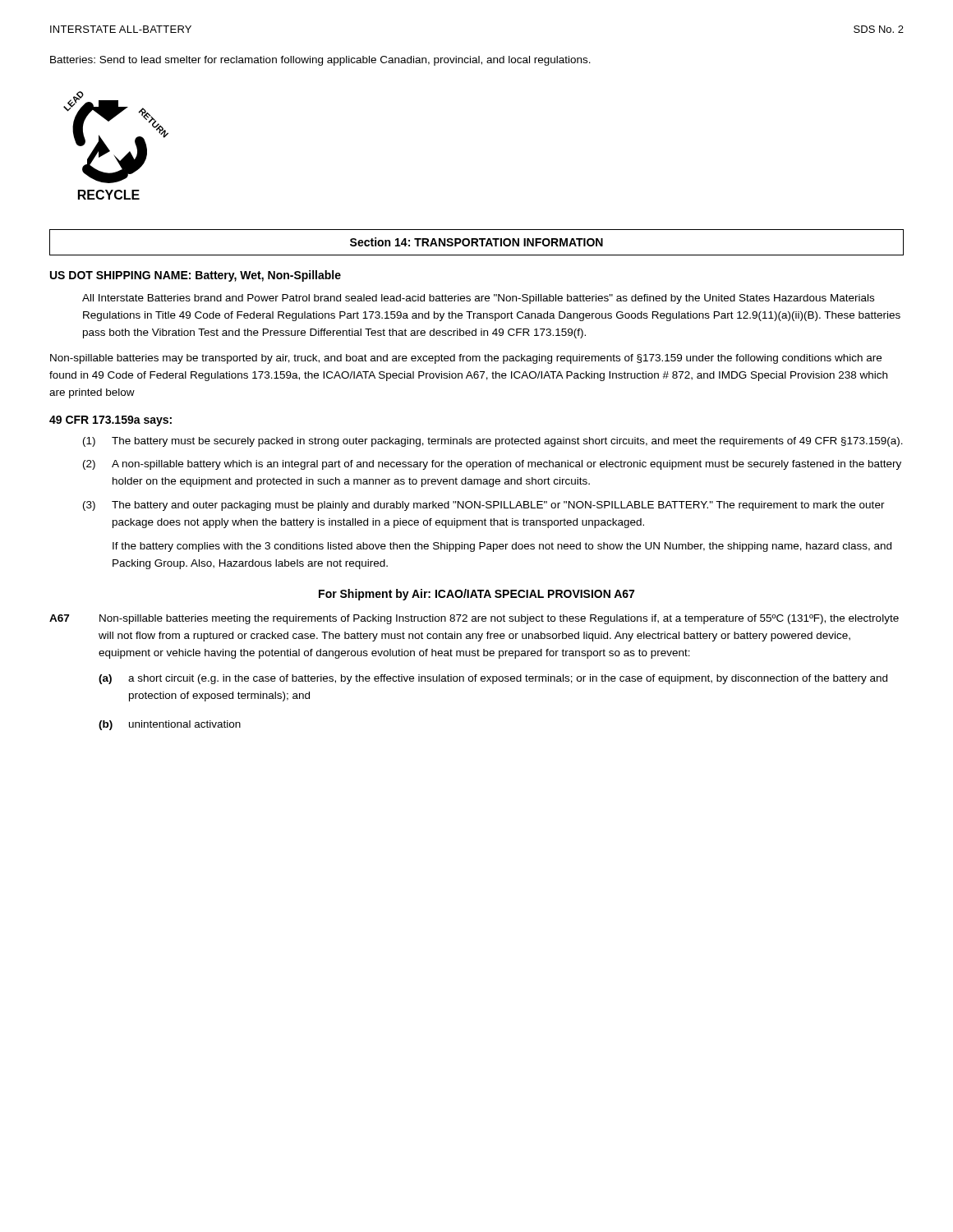953x1232 pixels.
Task: Select the region starting "US DOT SHIPPING NAME: Battery, Wet,"
Action: [195, 275]
